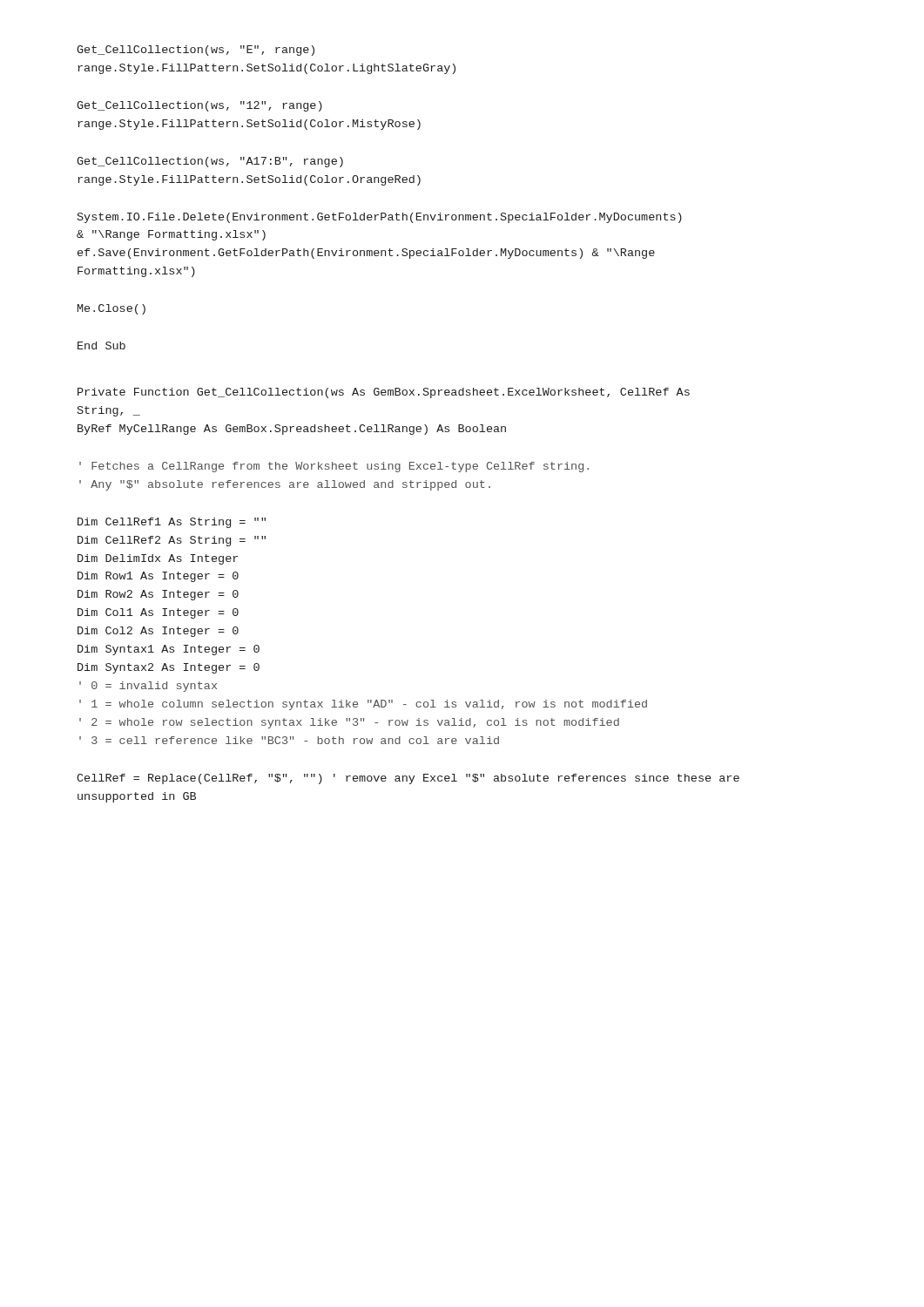
Task: Locate the block of text that opens with "' Fetches a CellRange from the Worksheet using"
Action: 334,476
